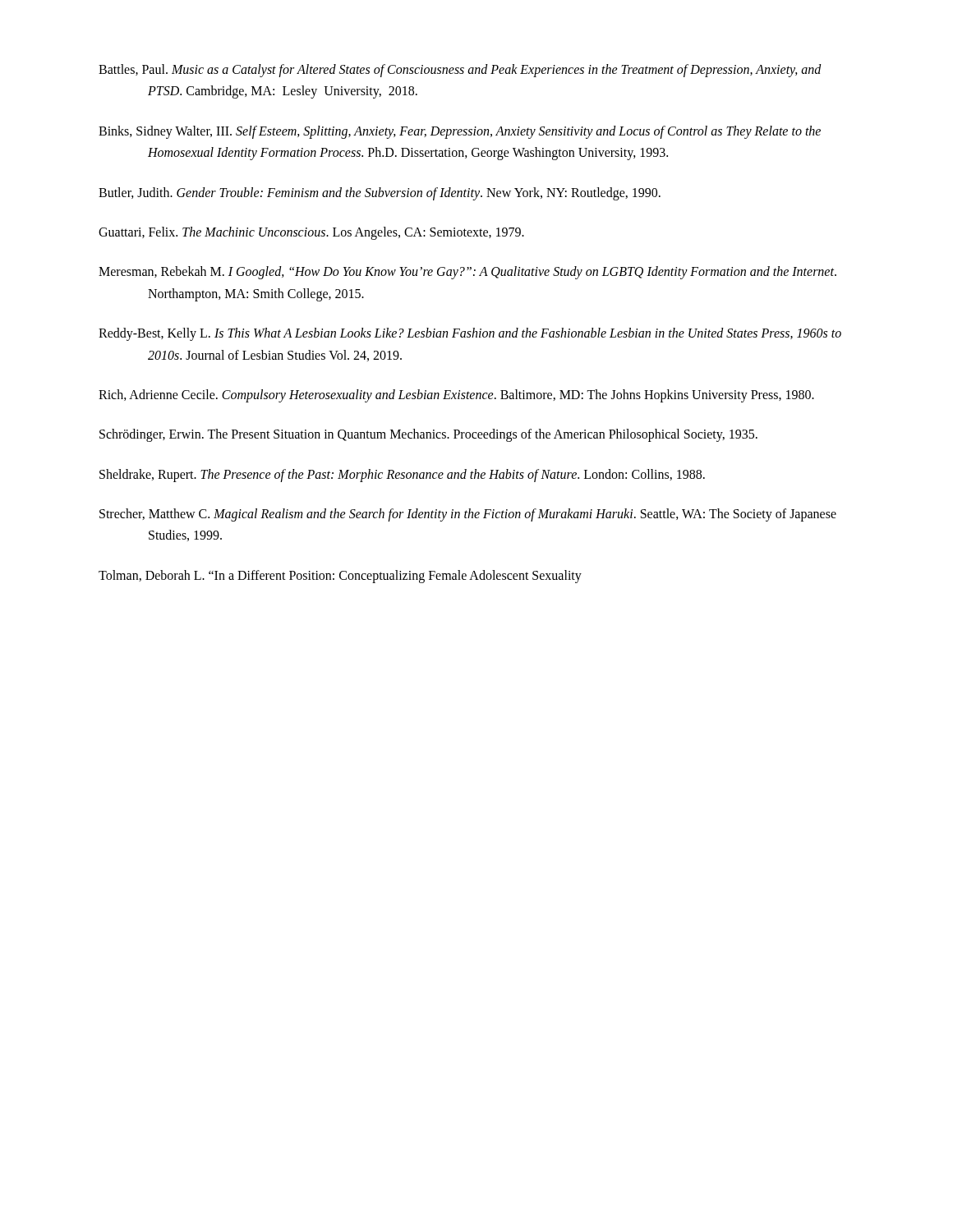Image resolution: width=953 pixels, height=1232 pixels.
Task: Locate the text block starting "Sheldrake, Rupert. The Presence"
Action: tap(402, 474)
